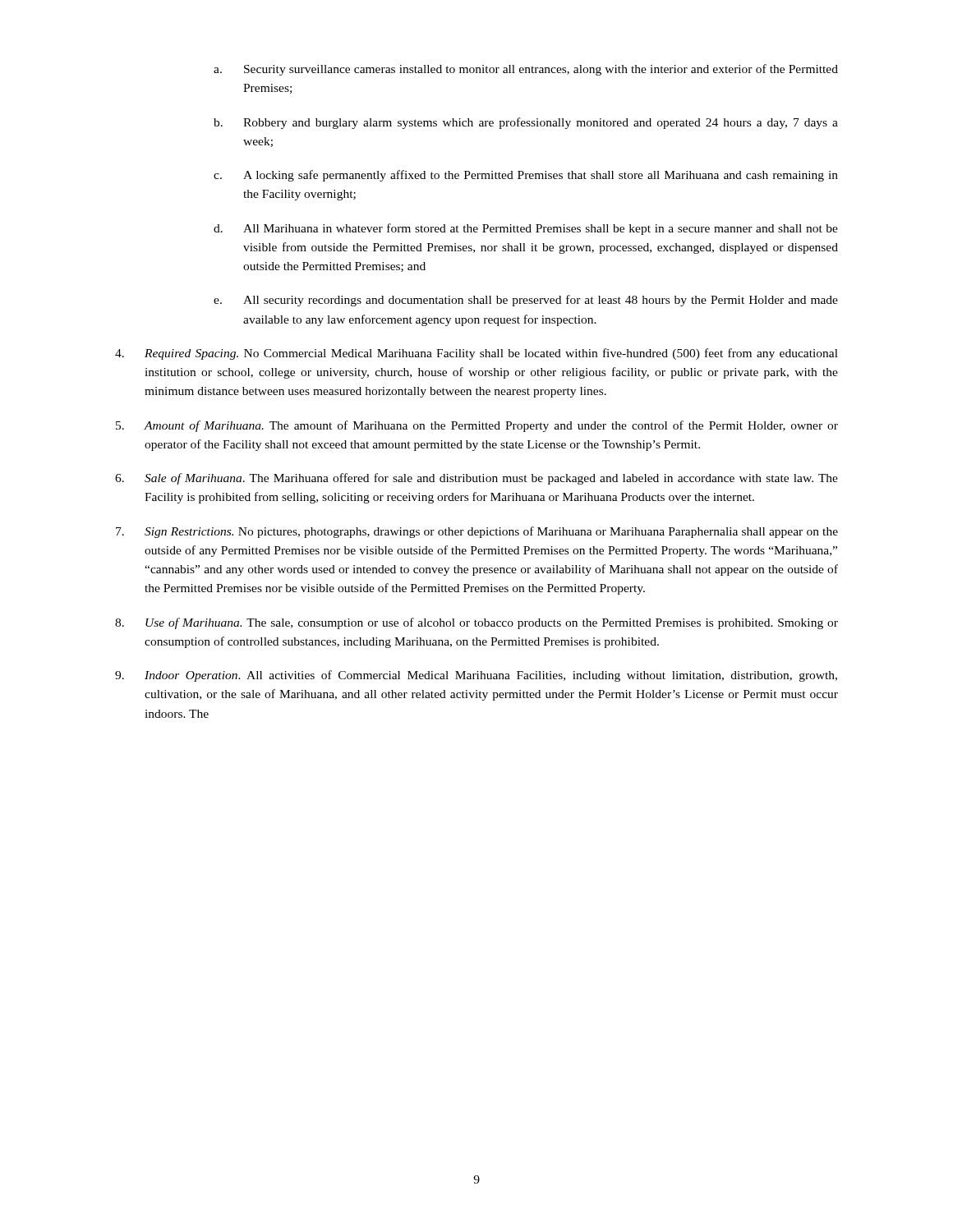Select the list item containing "5. Amount of"
This screenshot has height=1232, width=953.
point(476,434)
